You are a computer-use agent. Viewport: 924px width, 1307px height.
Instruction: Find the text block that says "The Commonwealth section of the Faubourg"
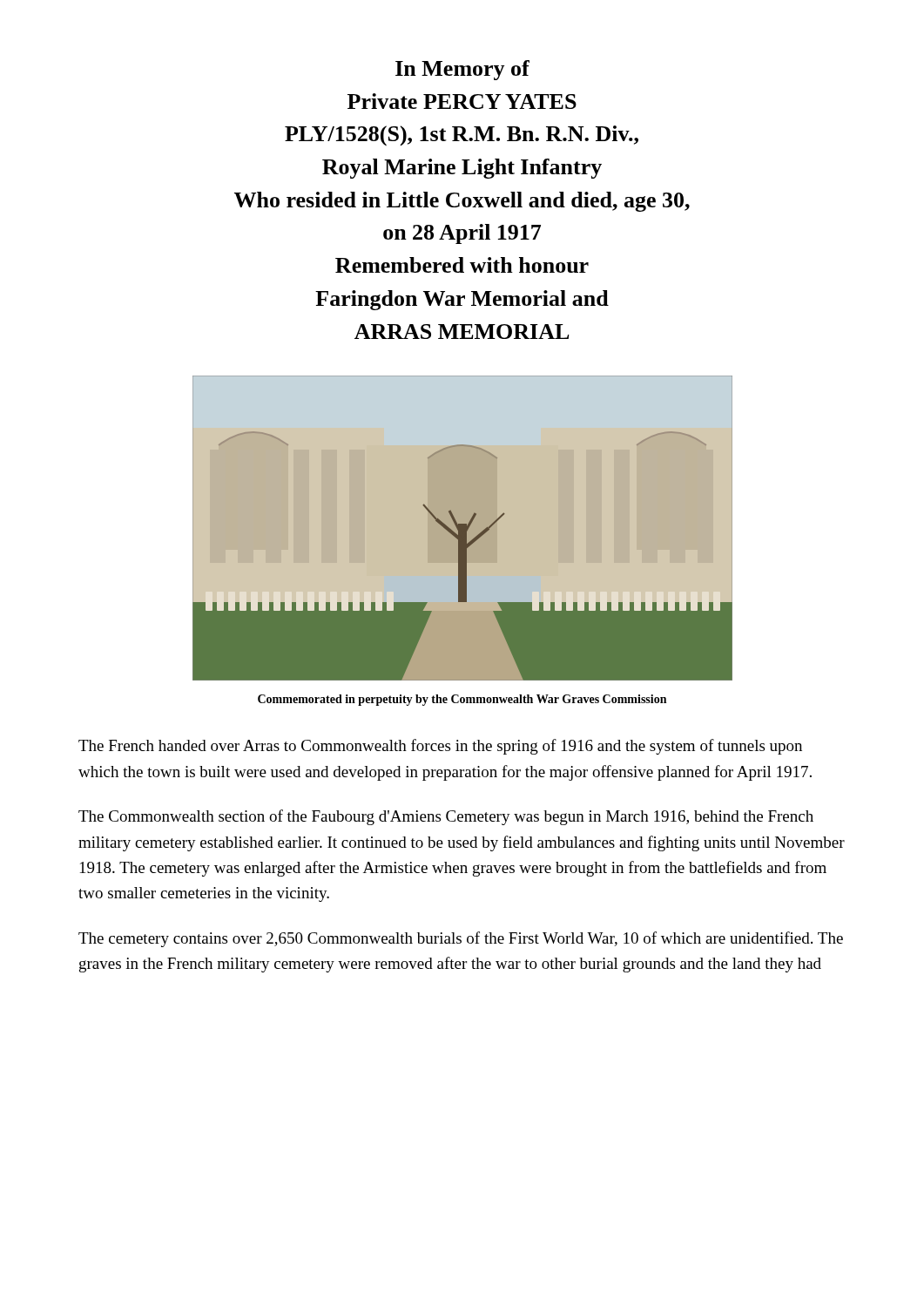tap(461, 855)
